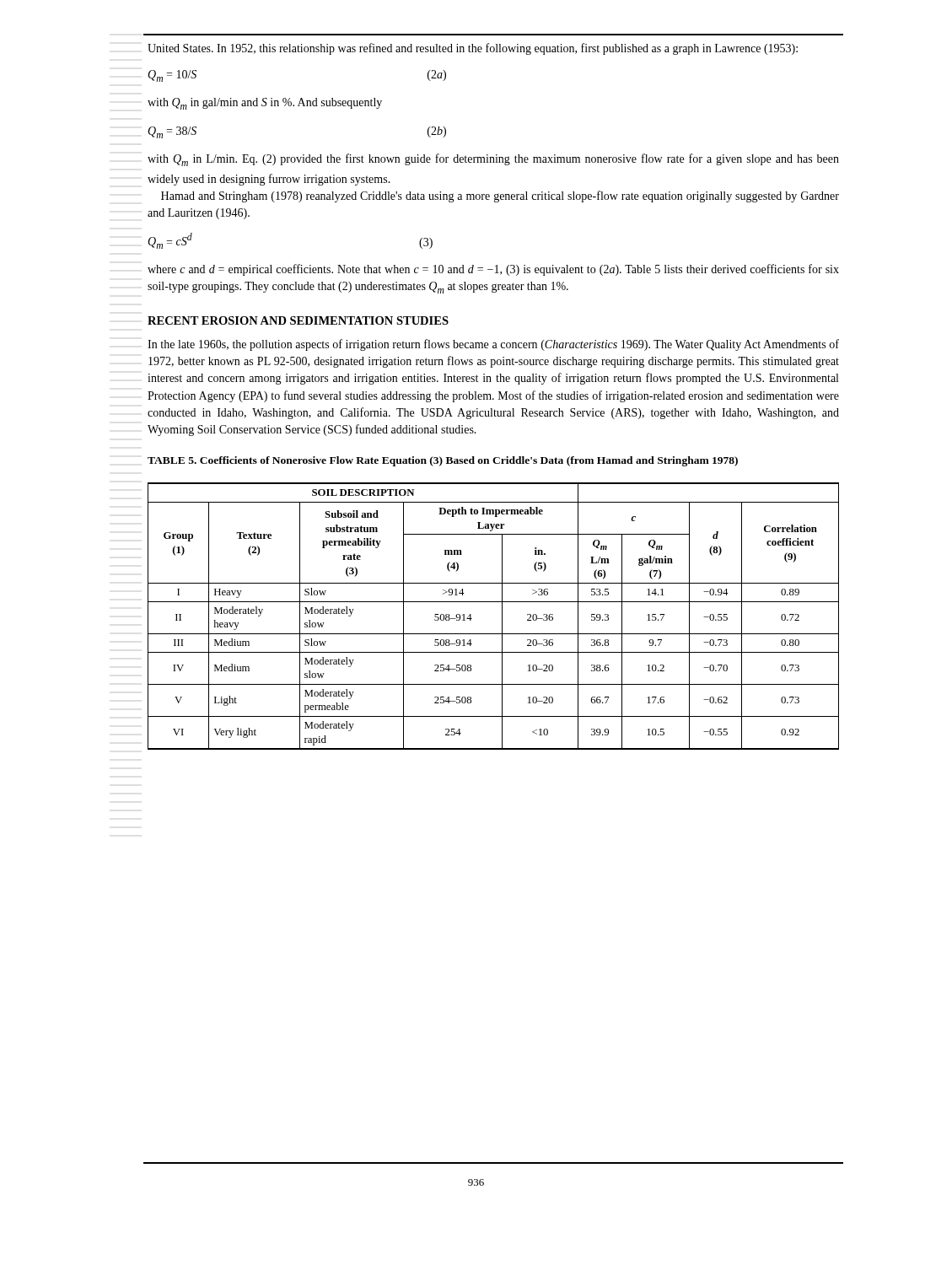Point to the region starting "United States. In"
952x1265 pixels.
pyautogui.click(x=473, y=48)
